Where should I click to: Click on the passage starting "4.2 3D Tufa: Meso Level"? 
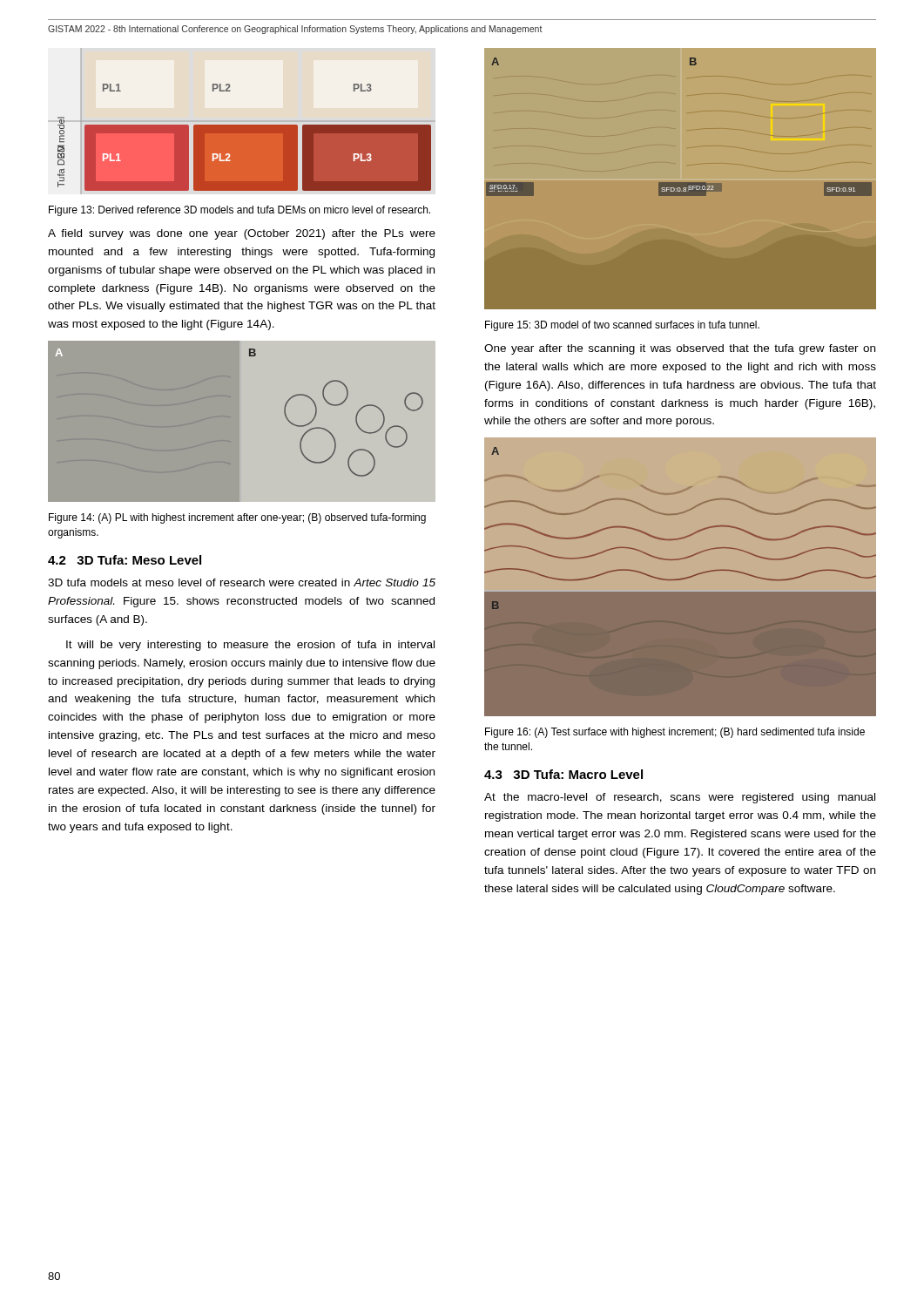(x=125, y=560)
